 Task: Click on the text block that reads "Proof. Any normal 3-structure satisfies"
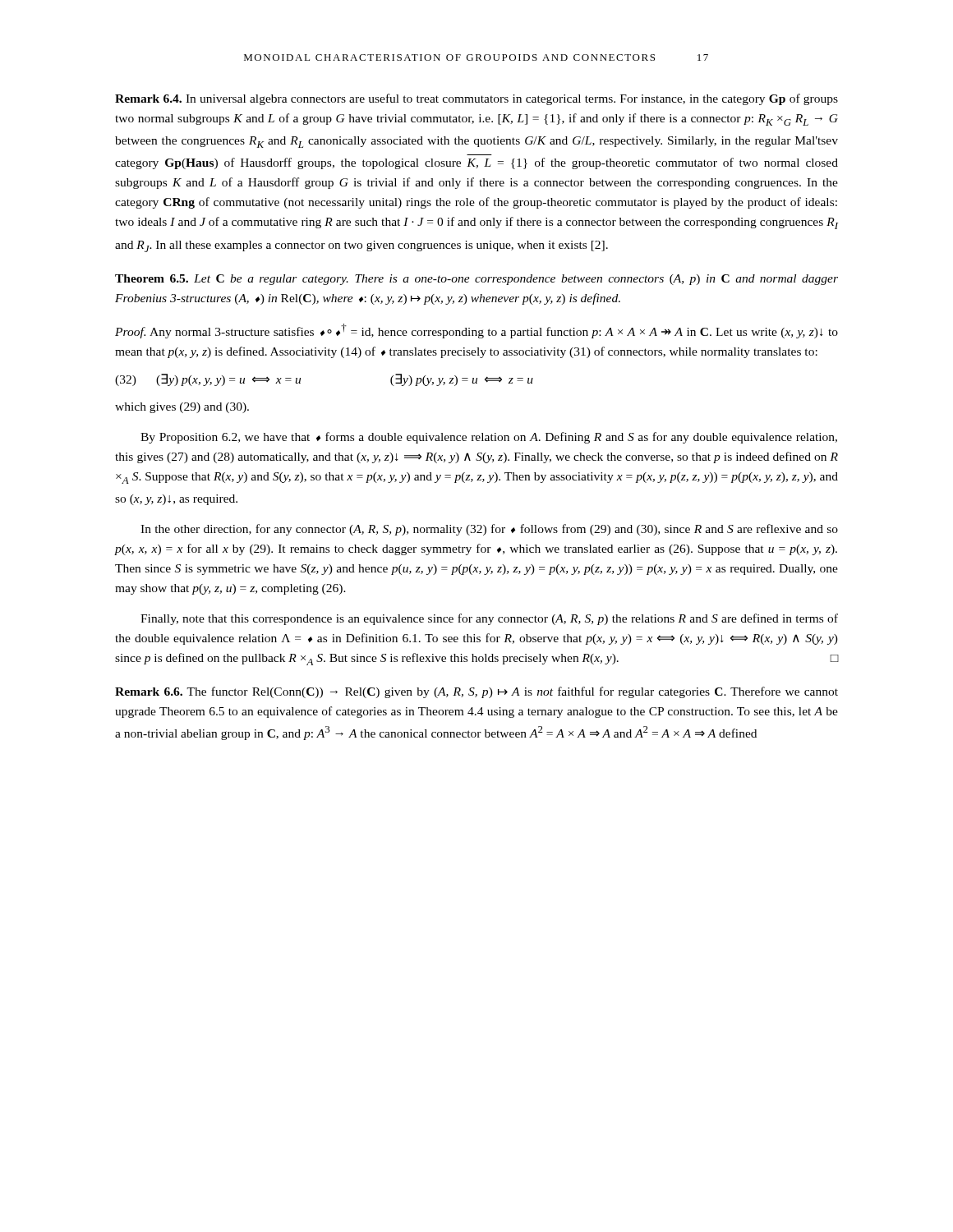click(x=476, y=340)
